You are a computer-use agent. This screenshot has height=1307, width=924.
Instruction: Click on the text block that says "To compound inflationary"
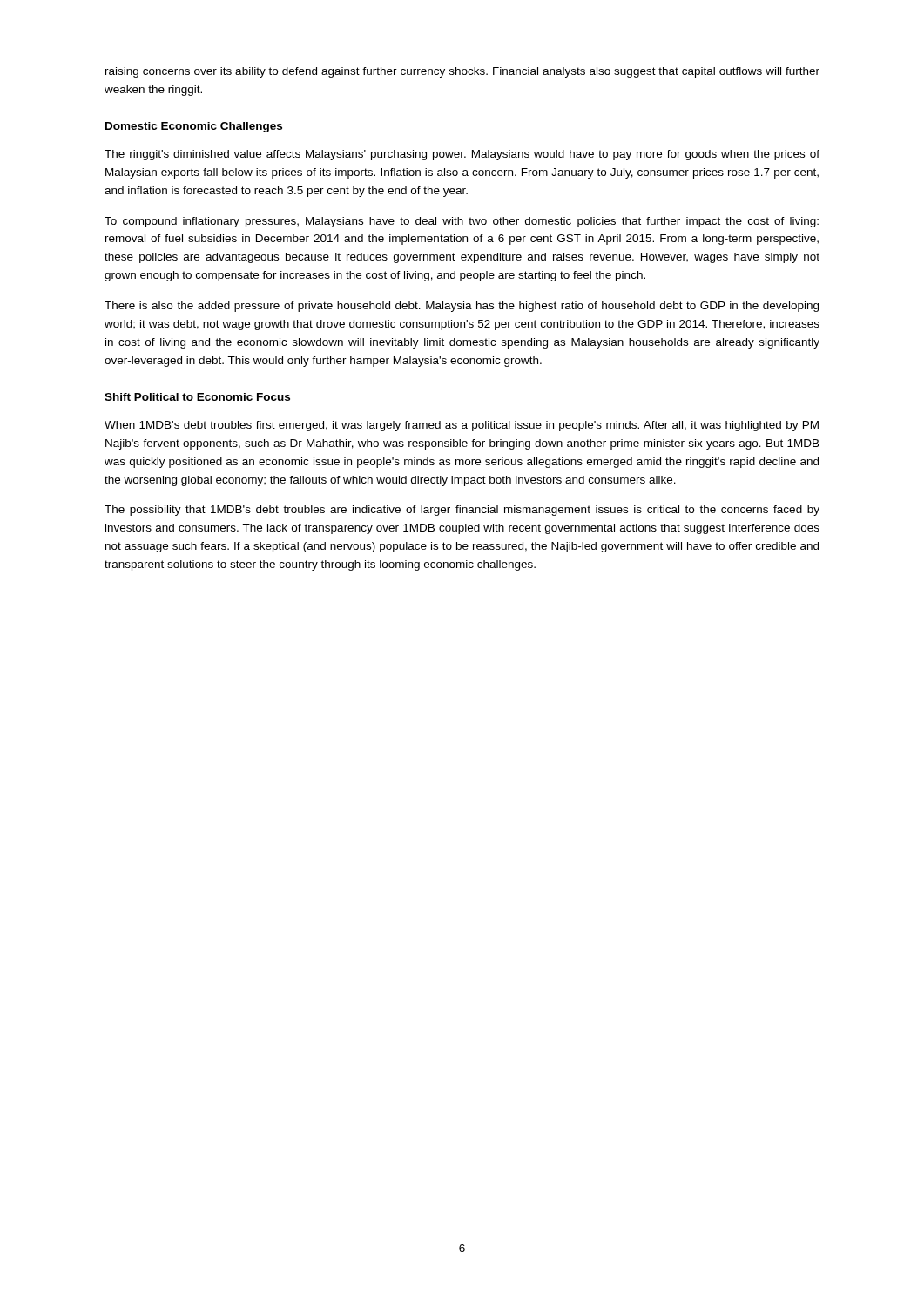click(x=462, y=248)
